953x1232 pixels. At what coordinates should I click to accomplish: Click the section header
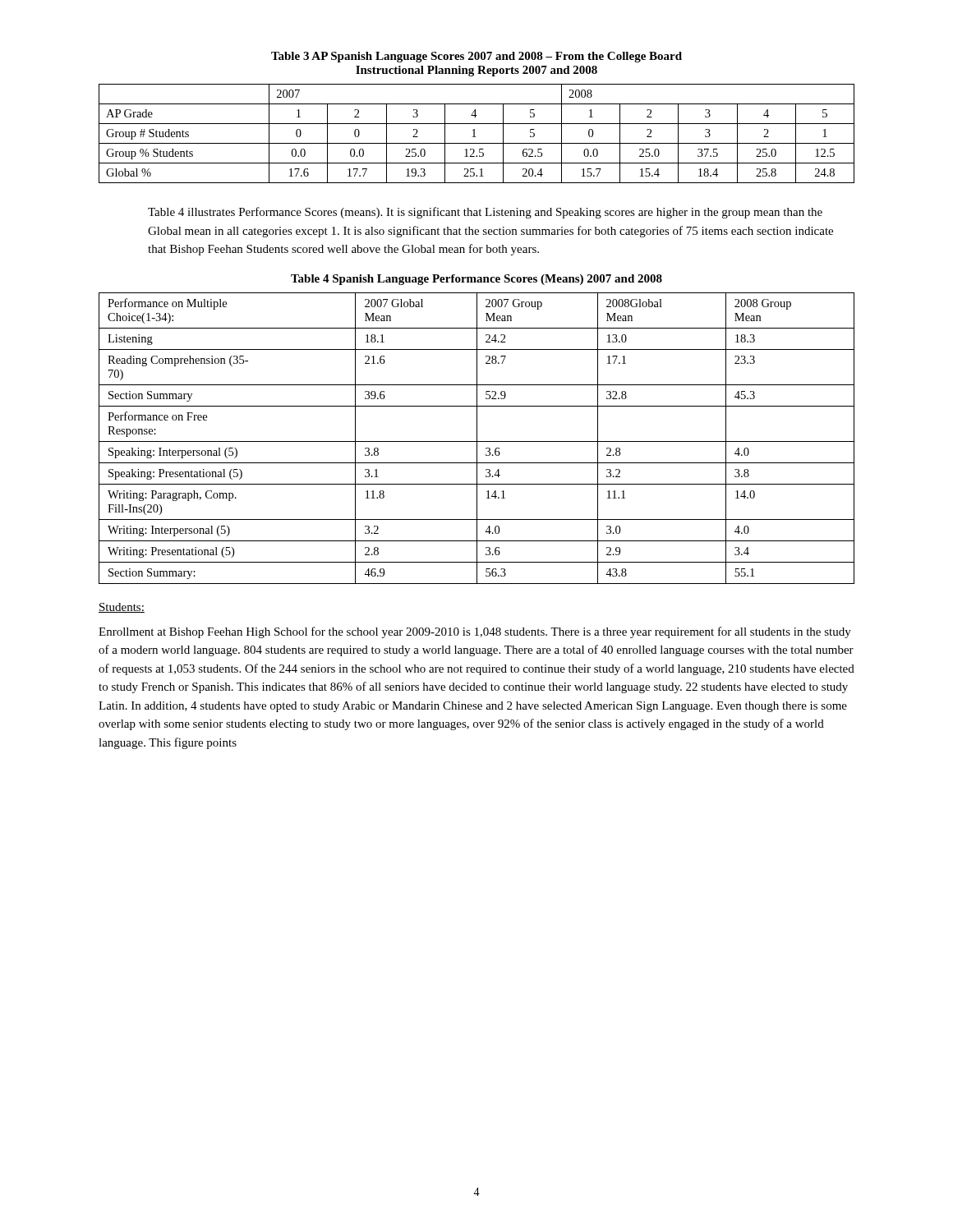(122, 607)
